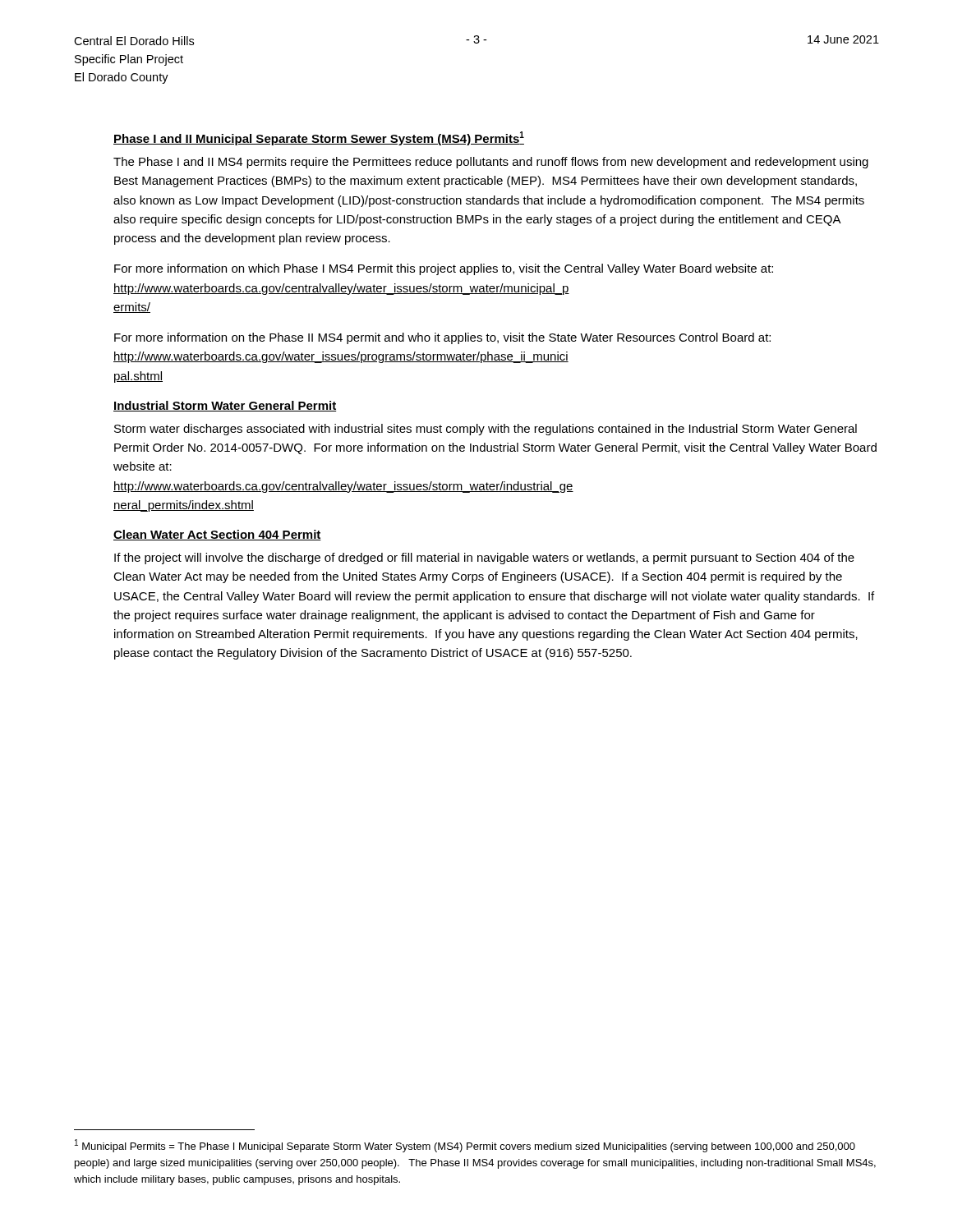Point to the section header beginning "Phase I and"
Viewport: 953px width, 1232px height.
click(x=319, y=138)
